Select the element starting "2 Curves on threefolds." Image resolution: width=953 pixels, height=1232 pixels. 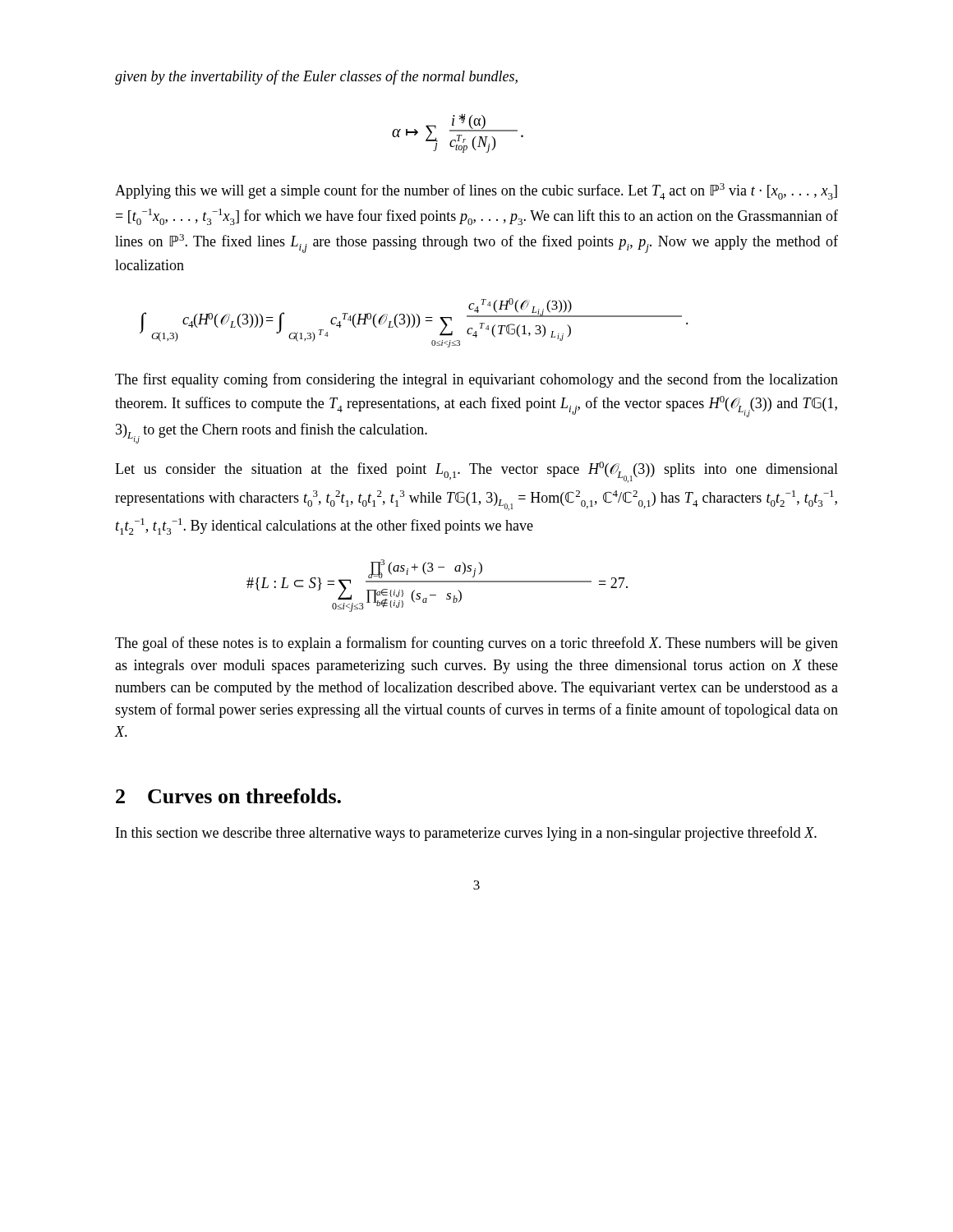[228, 796]
